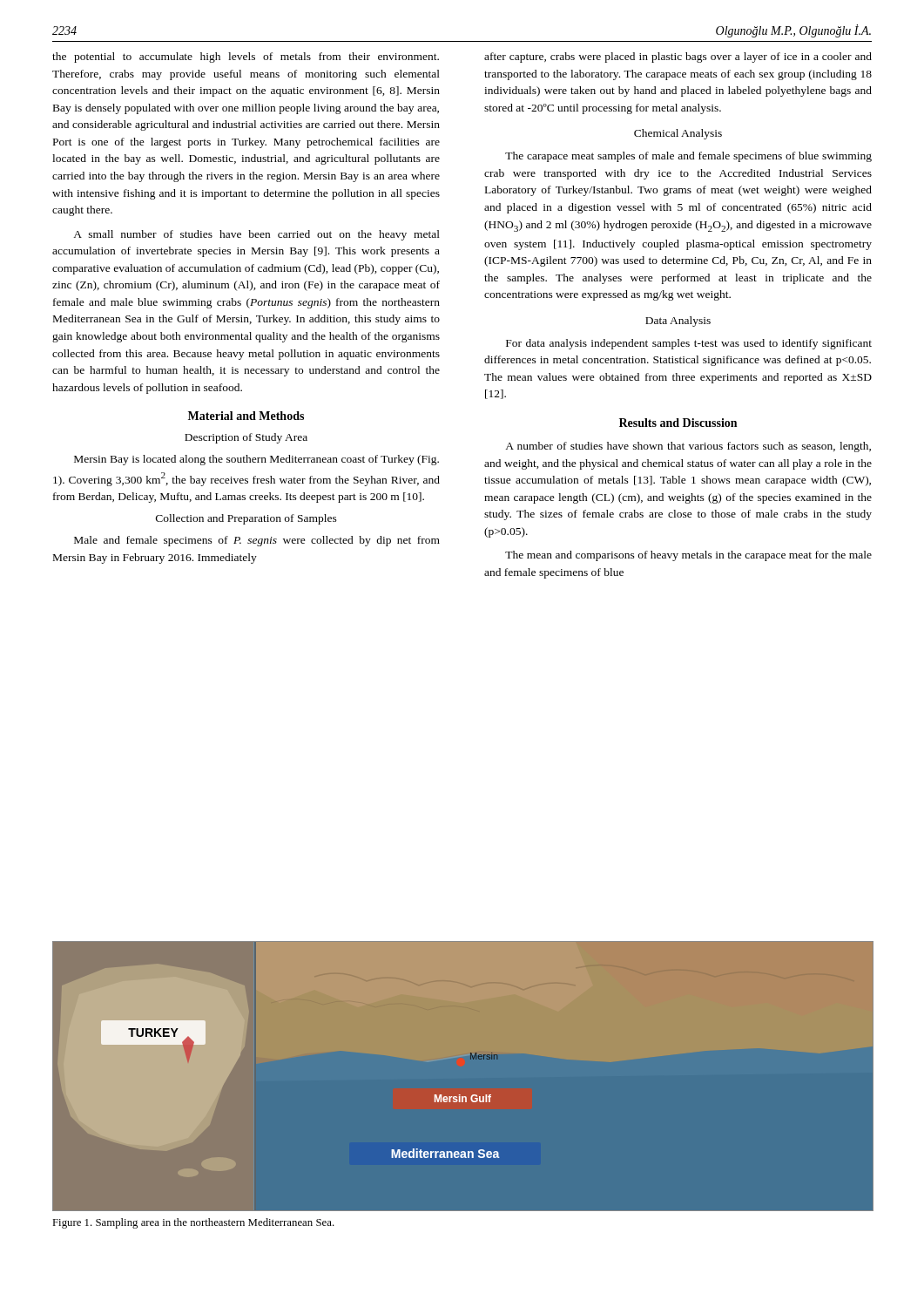
Task: Click on the passage starting "For data analysis independent samples t-test was used"
Action: tap(678, 368)
